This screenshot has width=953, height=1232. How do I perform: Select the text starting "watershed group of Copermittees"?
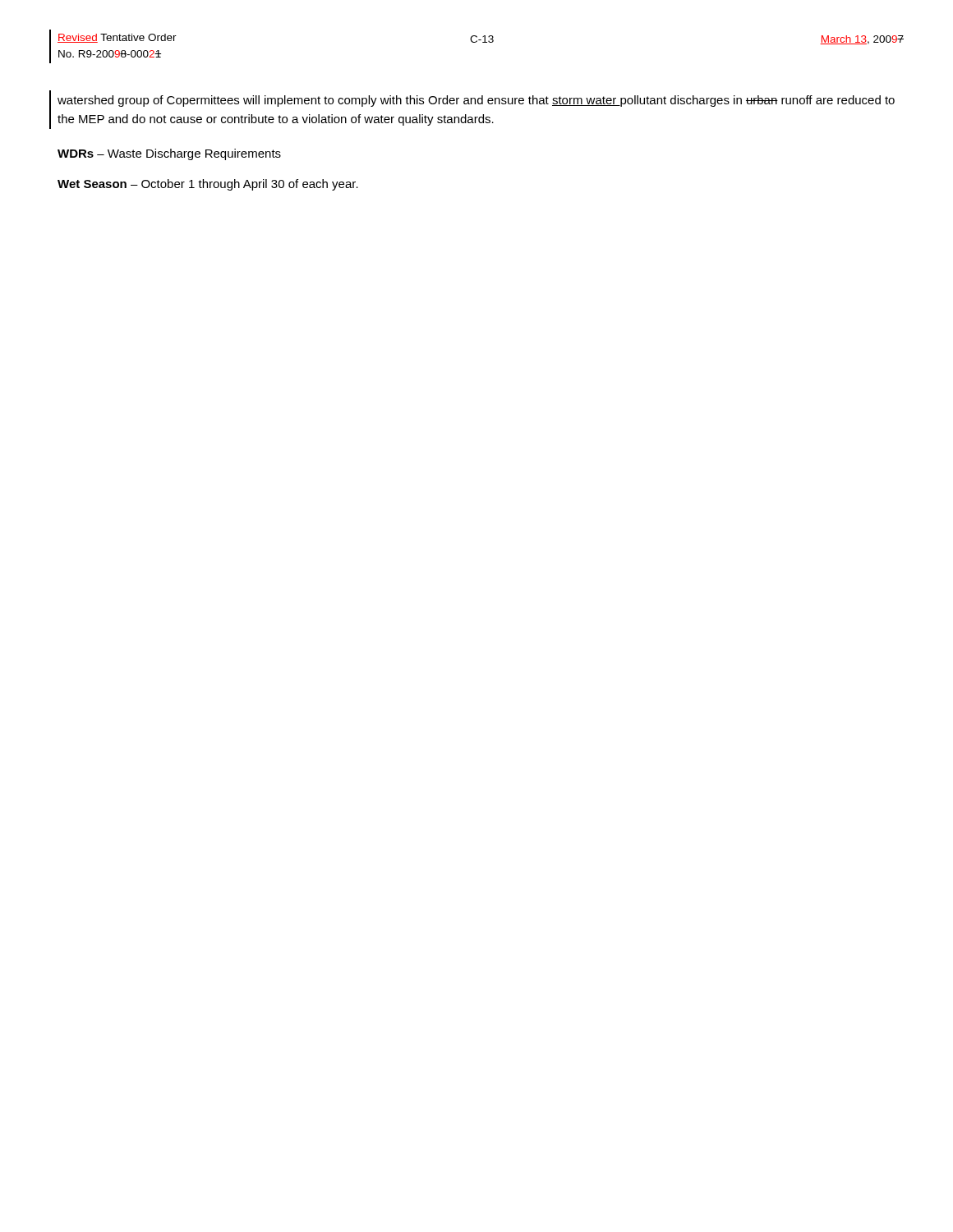[x=476, y=109]
